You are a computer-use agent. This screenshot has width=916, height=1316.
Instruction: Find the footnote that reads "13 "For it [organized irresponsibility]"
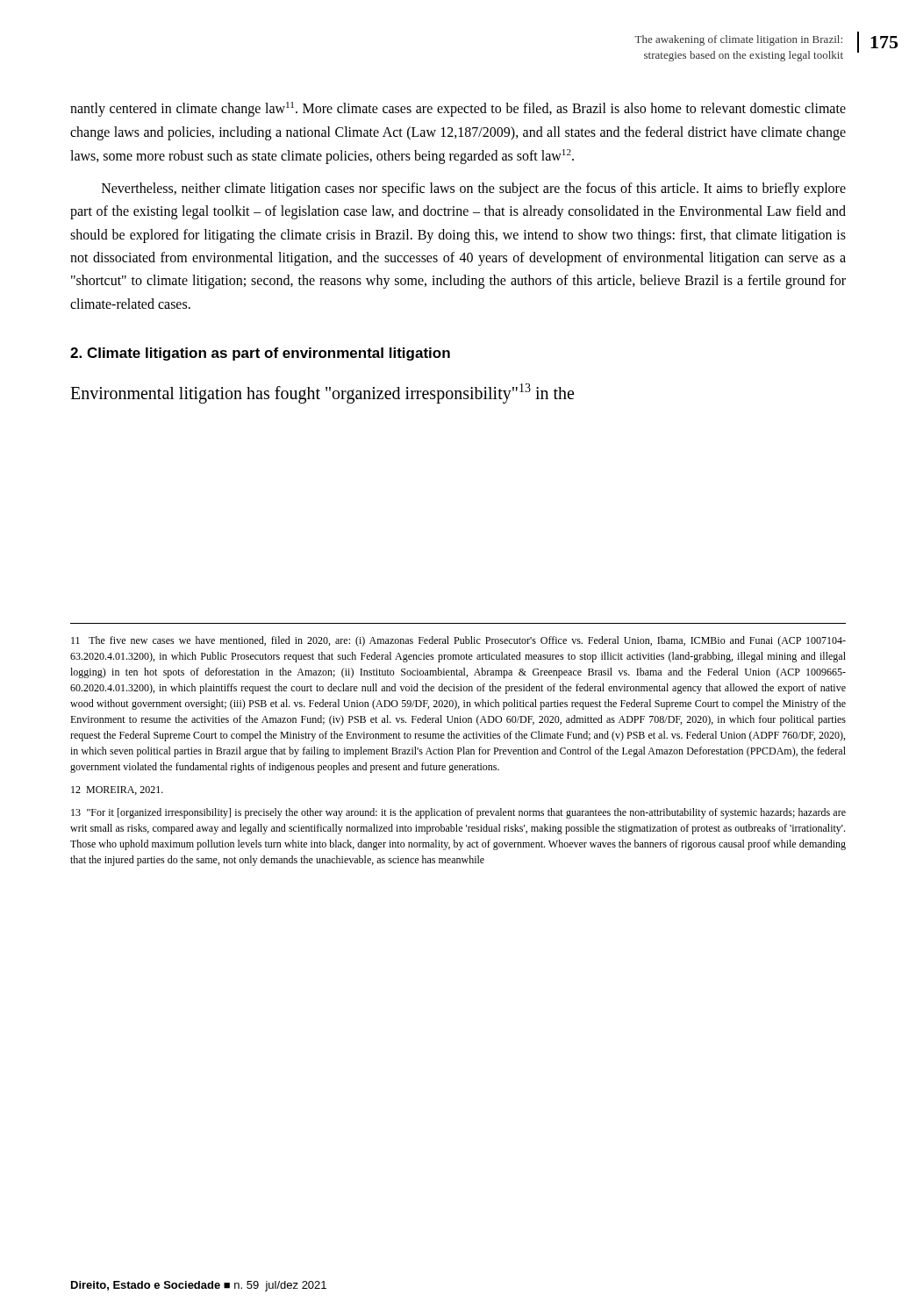click(458, 836)
